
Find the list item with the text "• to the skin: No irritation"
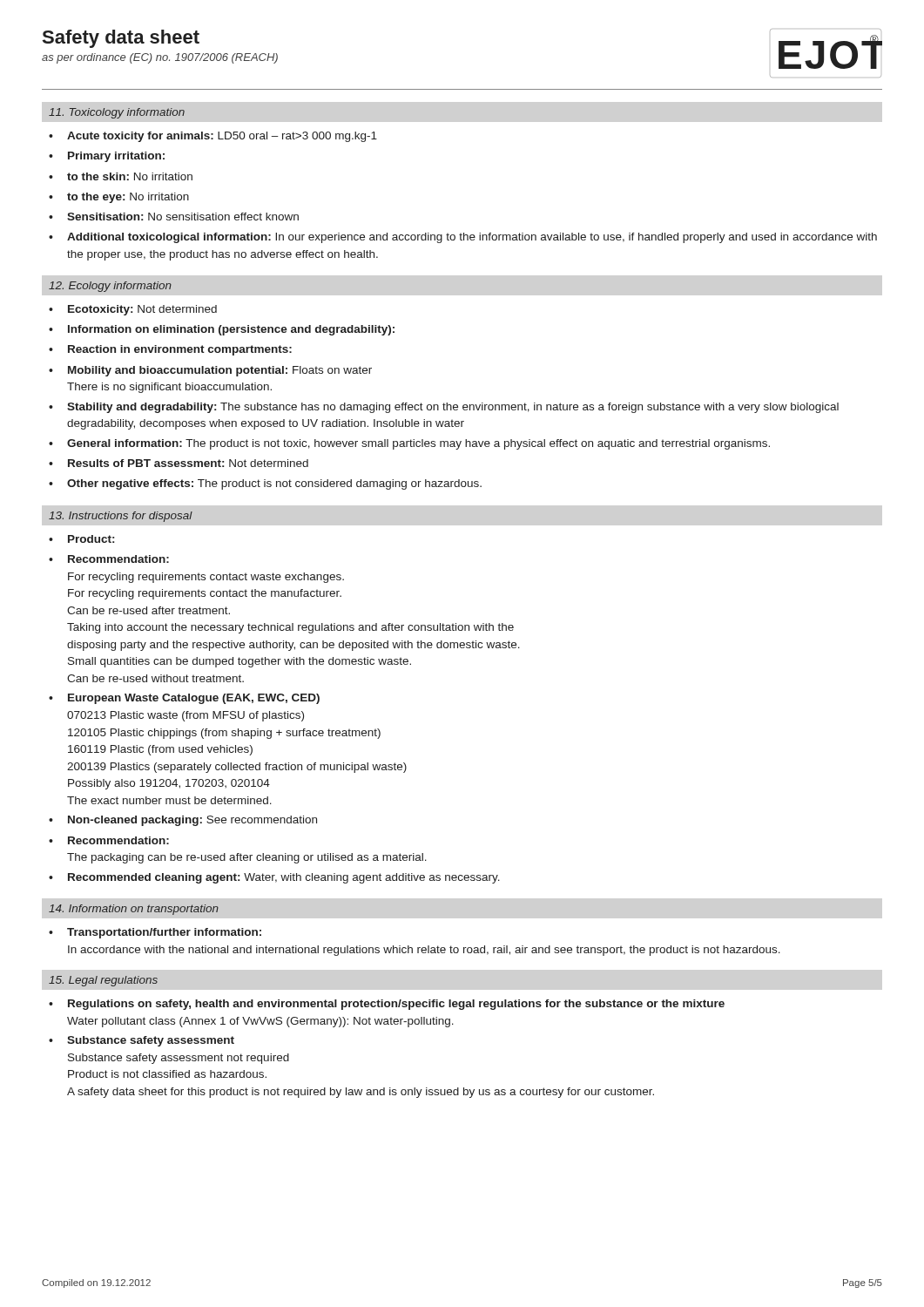coord(121,176)
